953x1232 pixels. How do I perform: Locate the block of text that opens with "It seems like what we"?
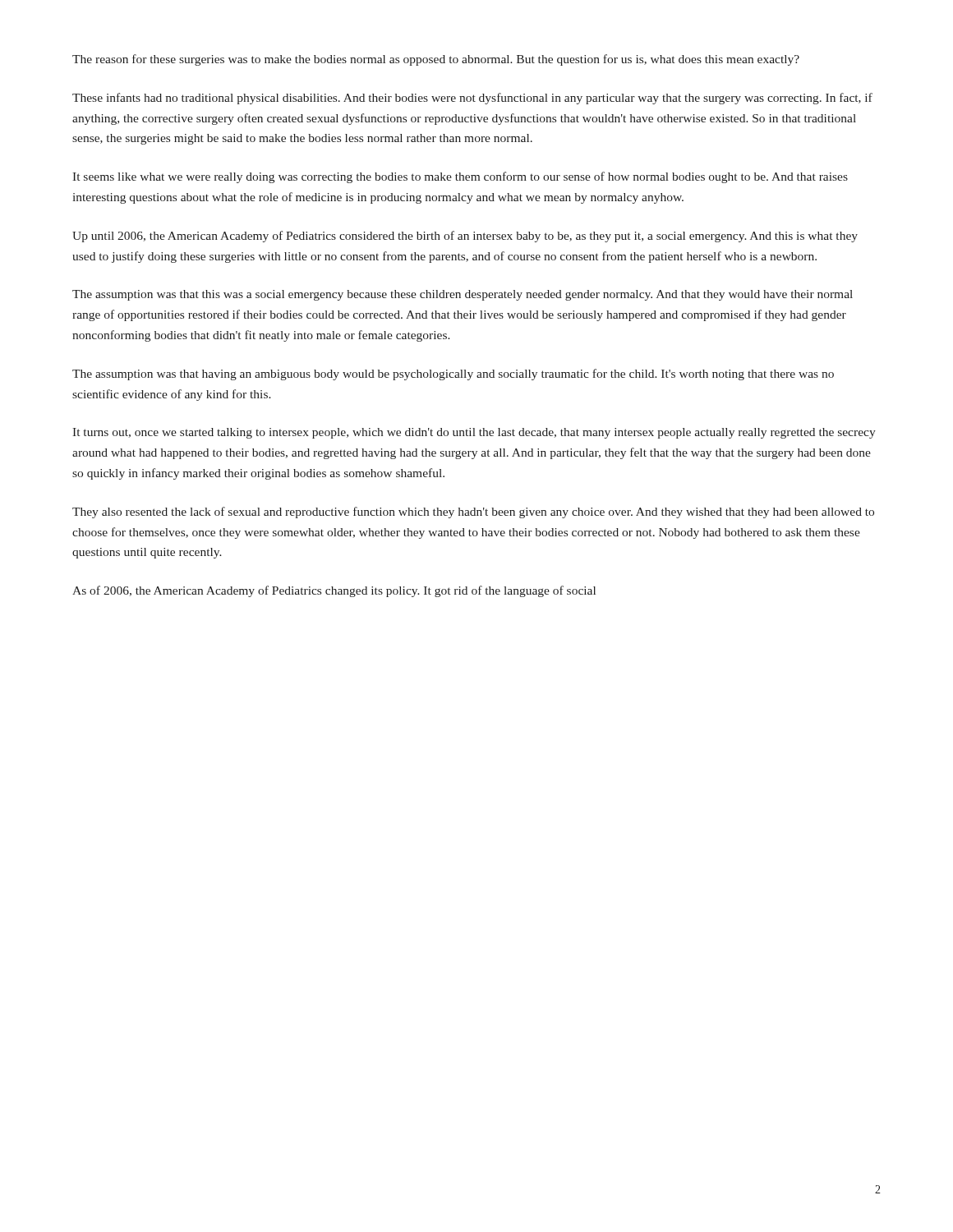pyautogui.click(x=460, y=187)
